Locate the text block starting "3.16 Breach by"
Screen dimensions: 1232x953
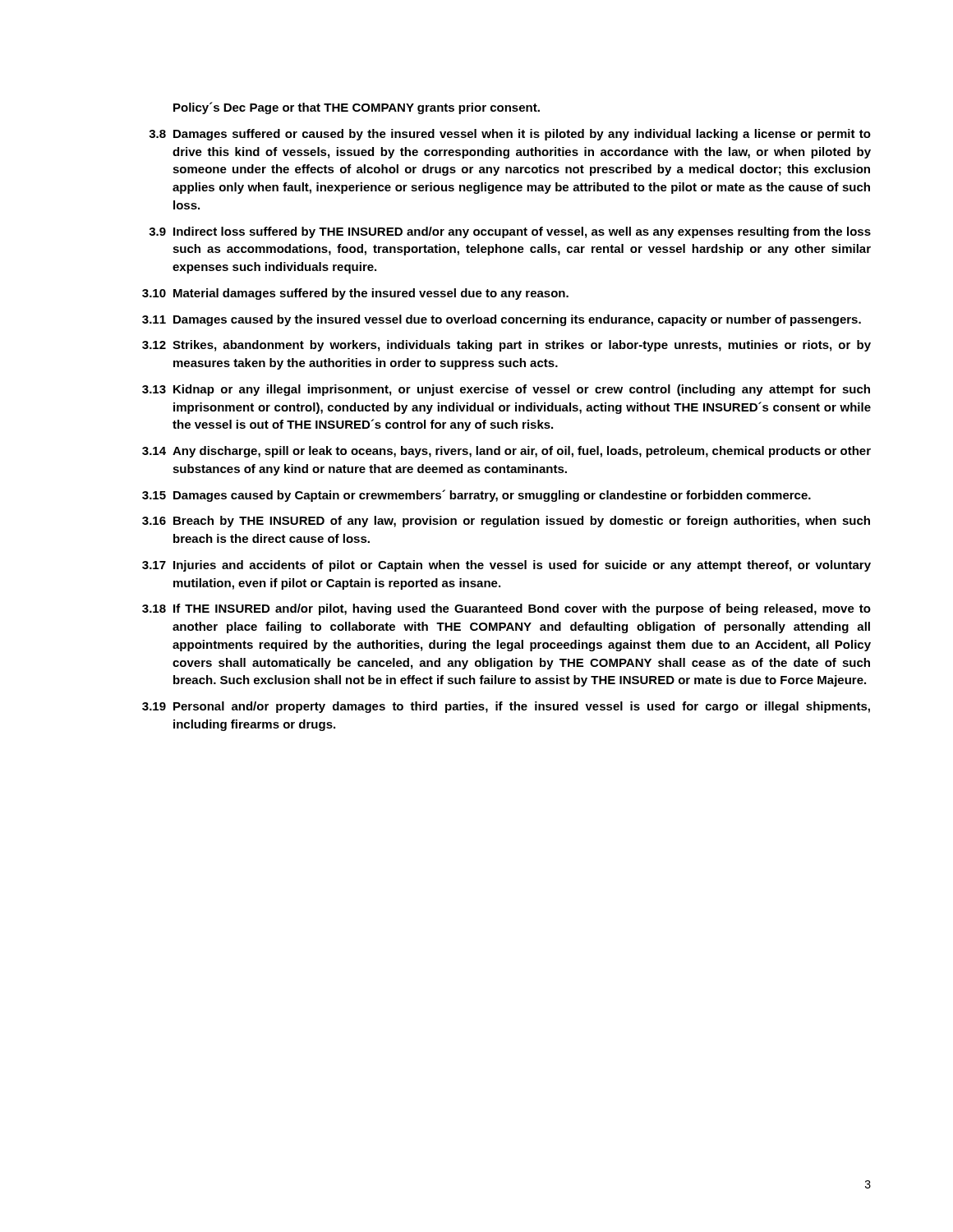489,530
